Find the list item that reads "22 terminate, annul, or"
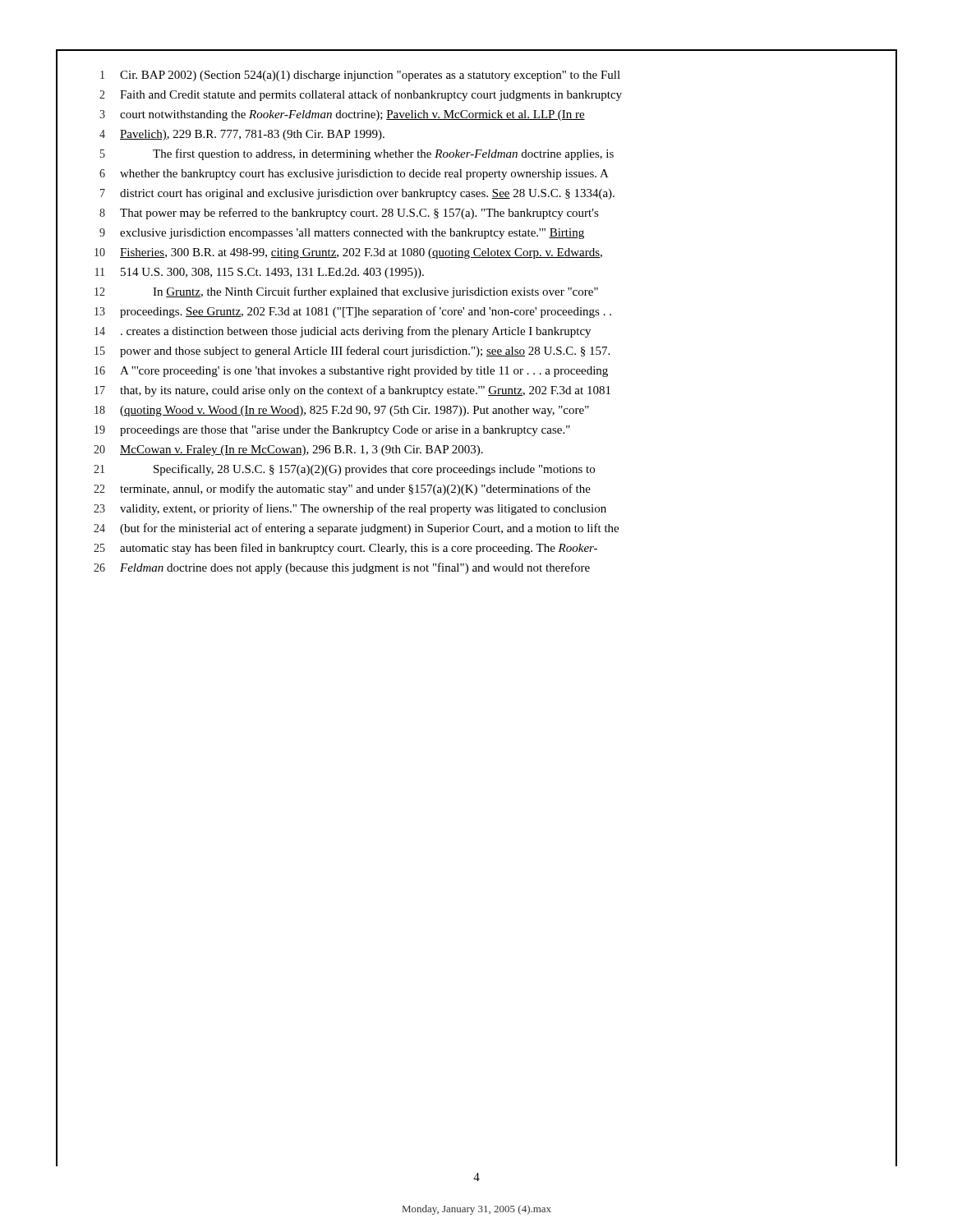The image size is (953, 1232). [x=464, y=489]
